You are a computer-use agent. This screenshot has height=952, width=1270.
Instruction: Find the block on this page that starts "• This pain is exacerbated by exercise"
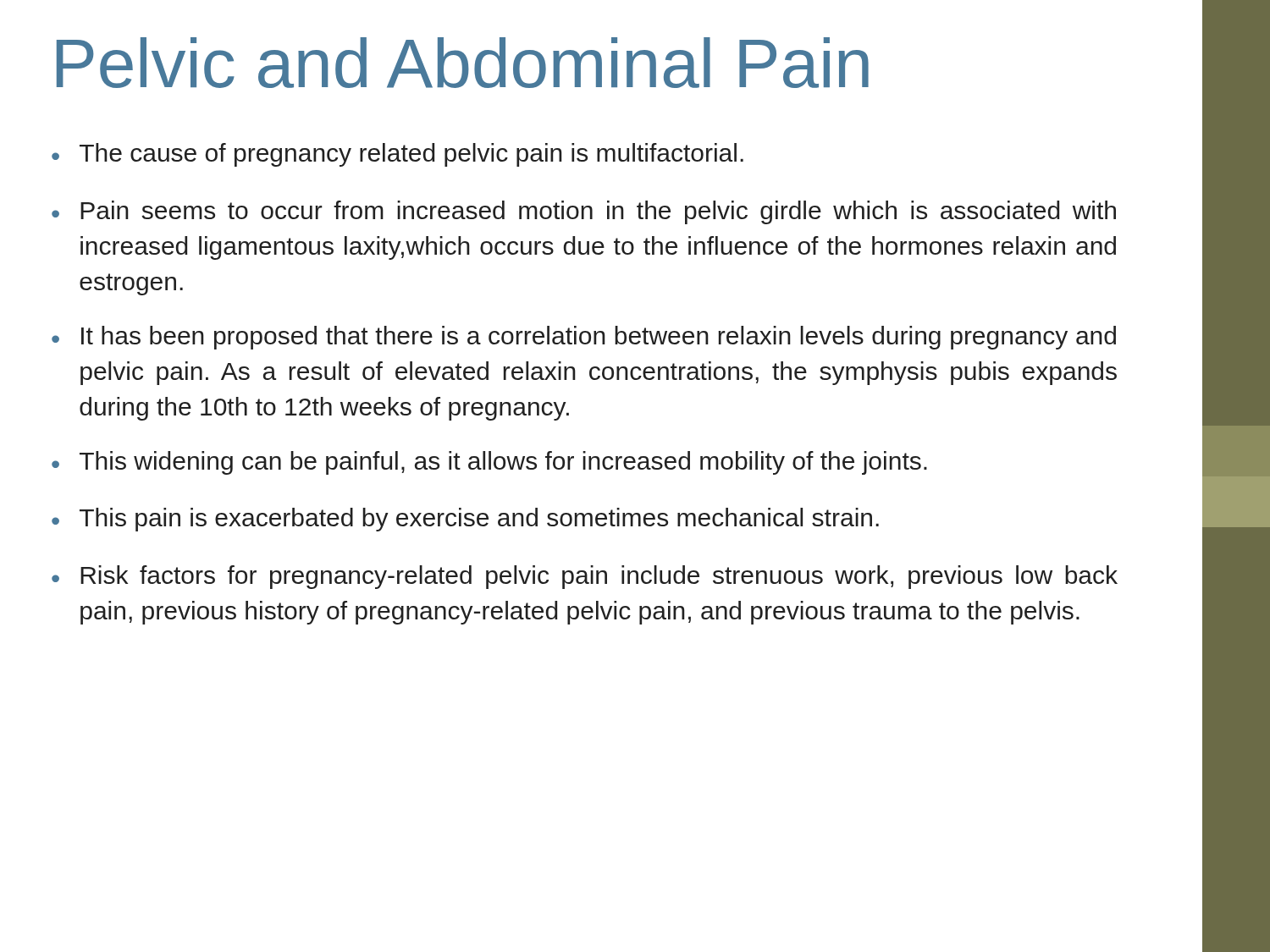[x=466, y=520]
